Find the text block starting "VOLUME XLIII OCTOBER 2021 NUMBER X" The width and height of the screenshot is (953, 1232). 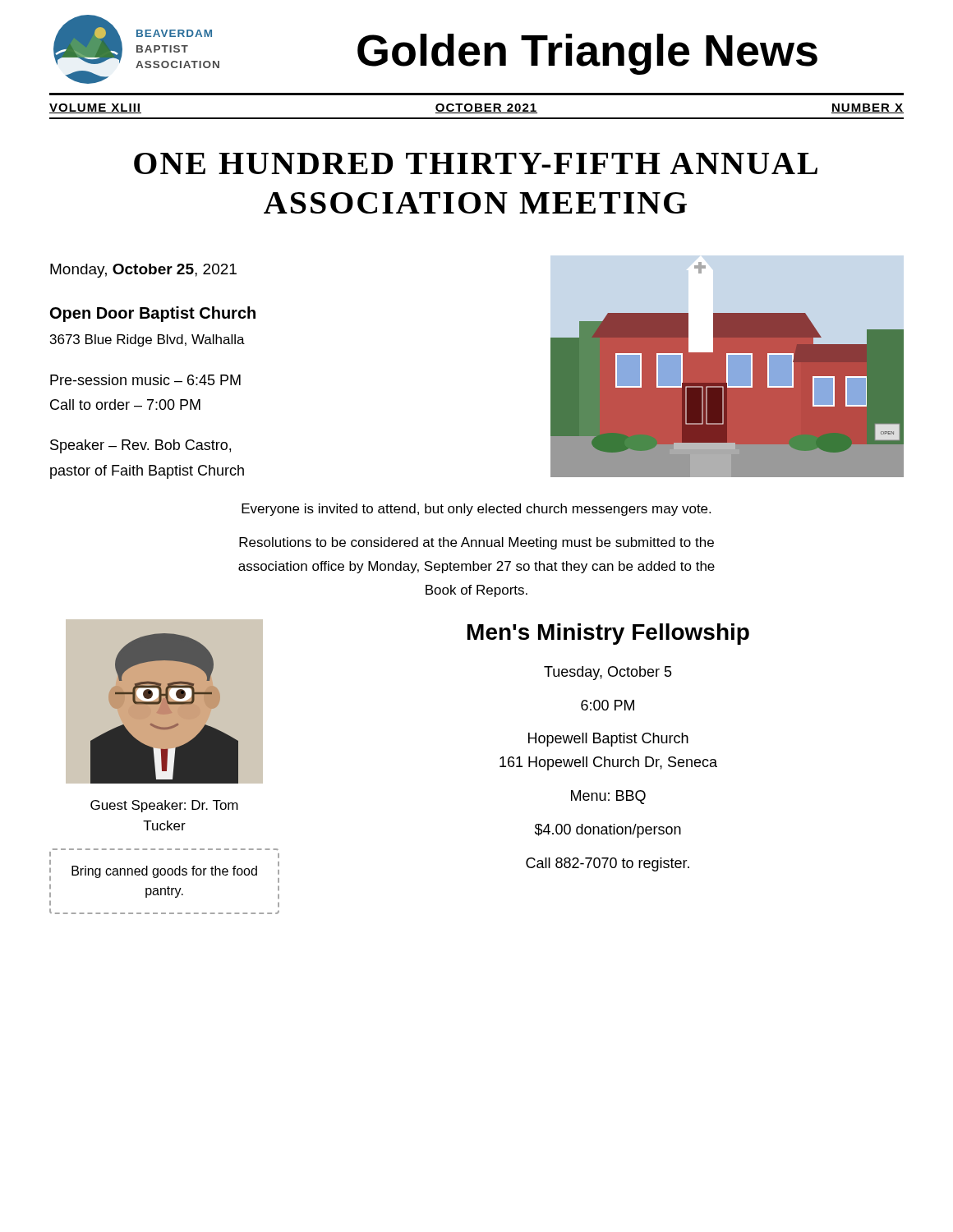click(x=476, y=107)
